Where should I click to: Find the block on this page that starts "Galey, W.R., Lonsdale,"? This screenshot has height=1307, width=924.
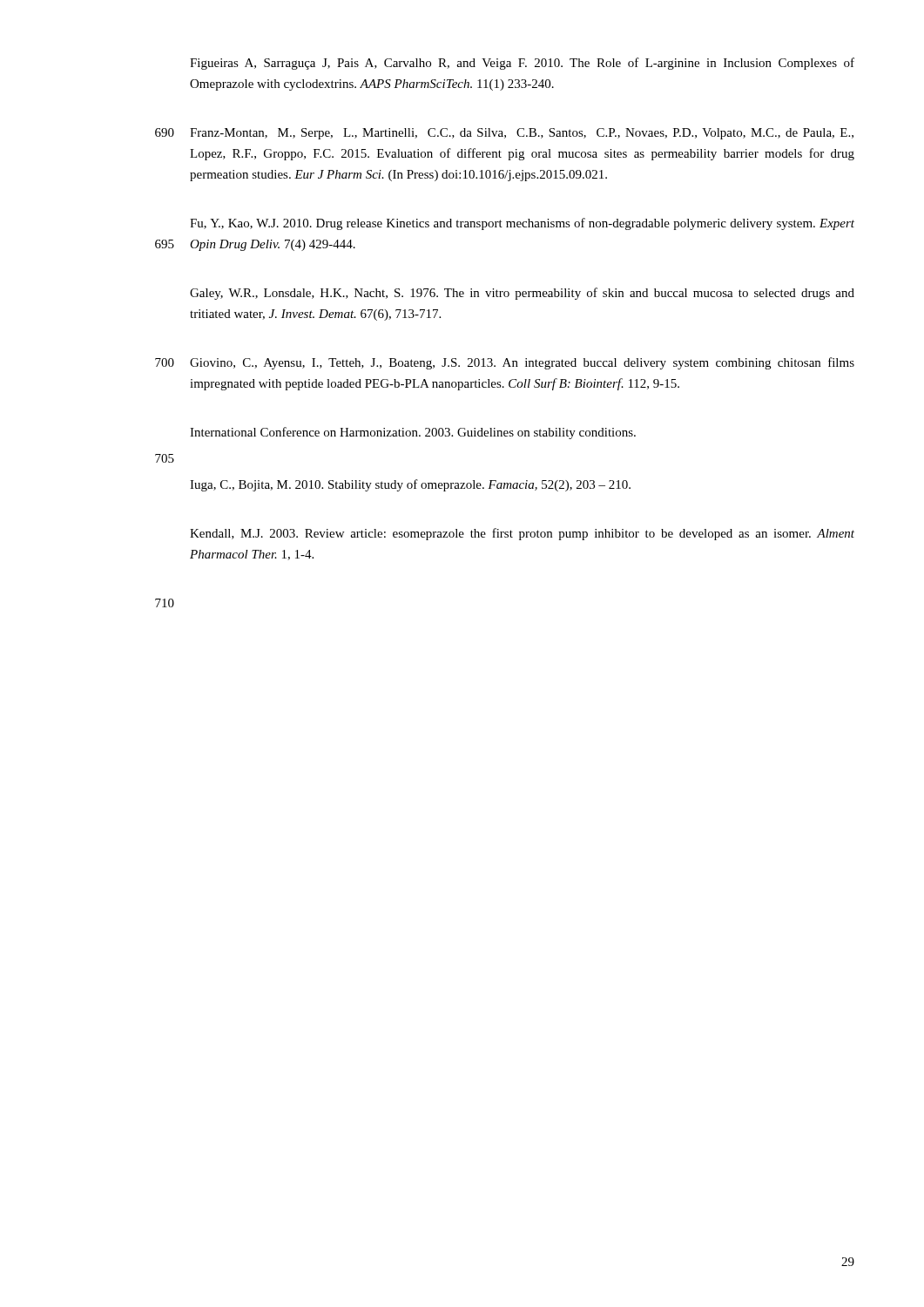coord(522,303)
